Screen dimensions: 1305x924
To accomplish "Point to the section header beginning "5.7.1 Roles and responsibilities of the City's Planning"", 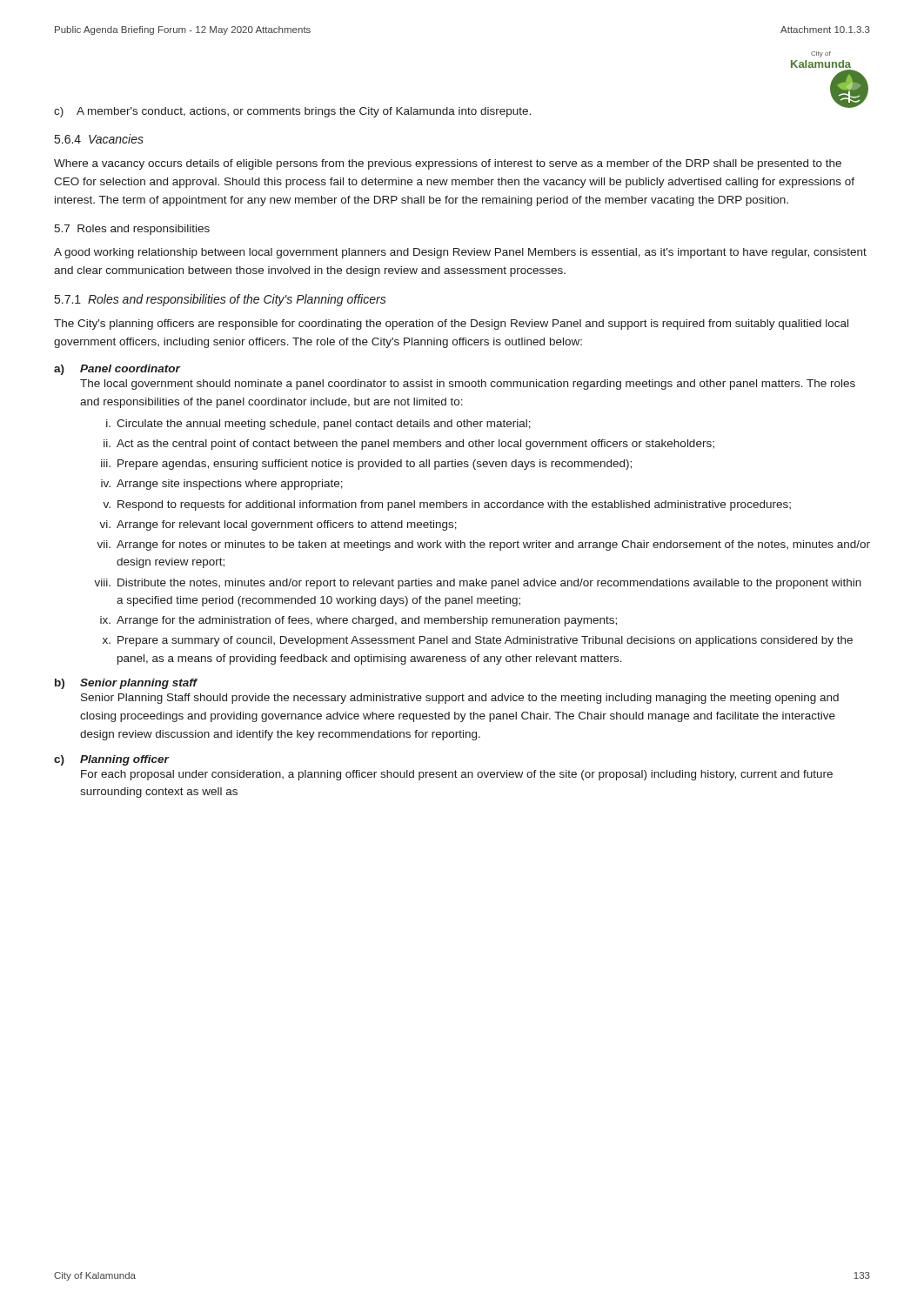I will pos(220,299).
